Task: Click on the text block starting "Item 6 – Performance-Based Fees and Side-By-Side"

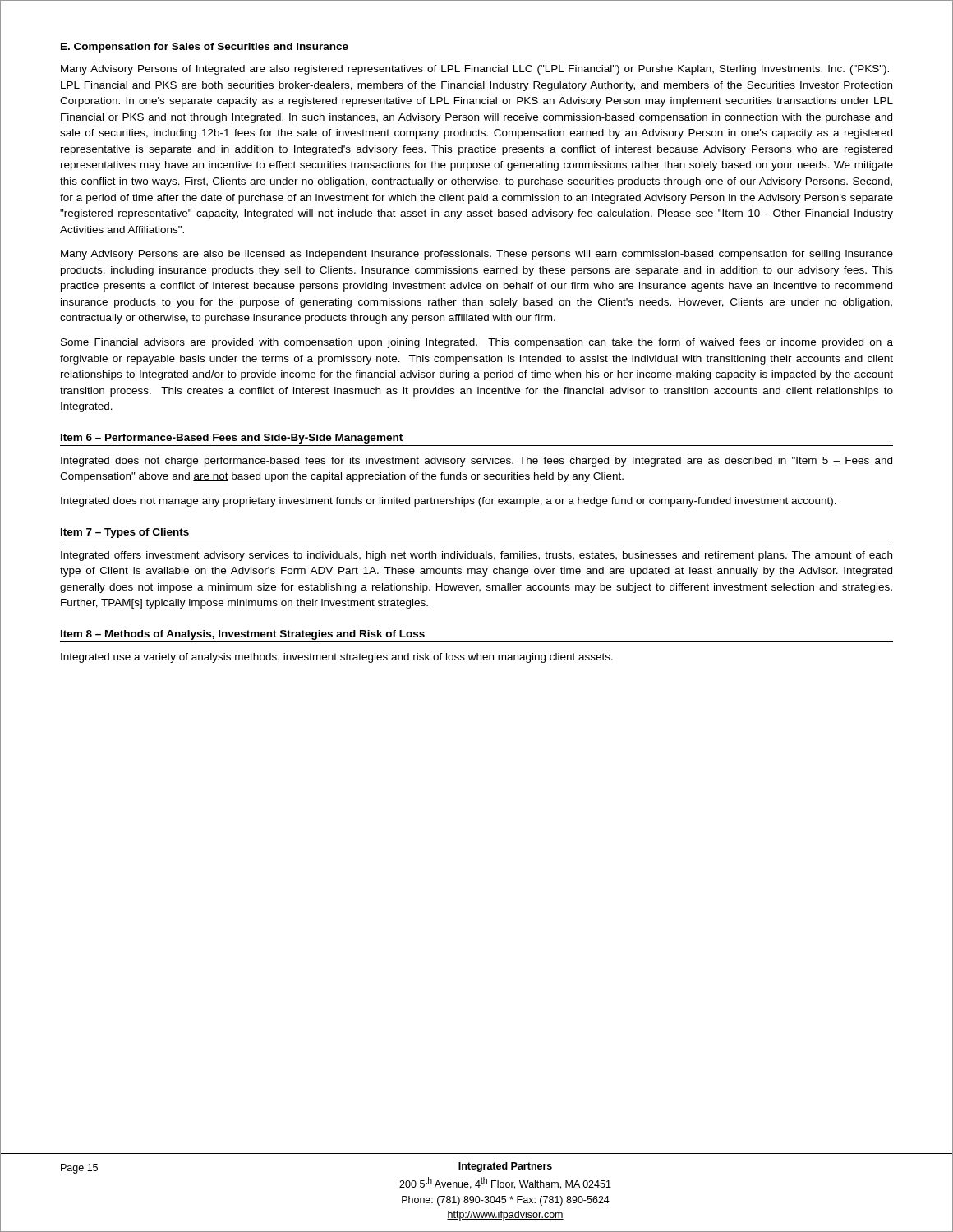Action: (x=231, y=437)
